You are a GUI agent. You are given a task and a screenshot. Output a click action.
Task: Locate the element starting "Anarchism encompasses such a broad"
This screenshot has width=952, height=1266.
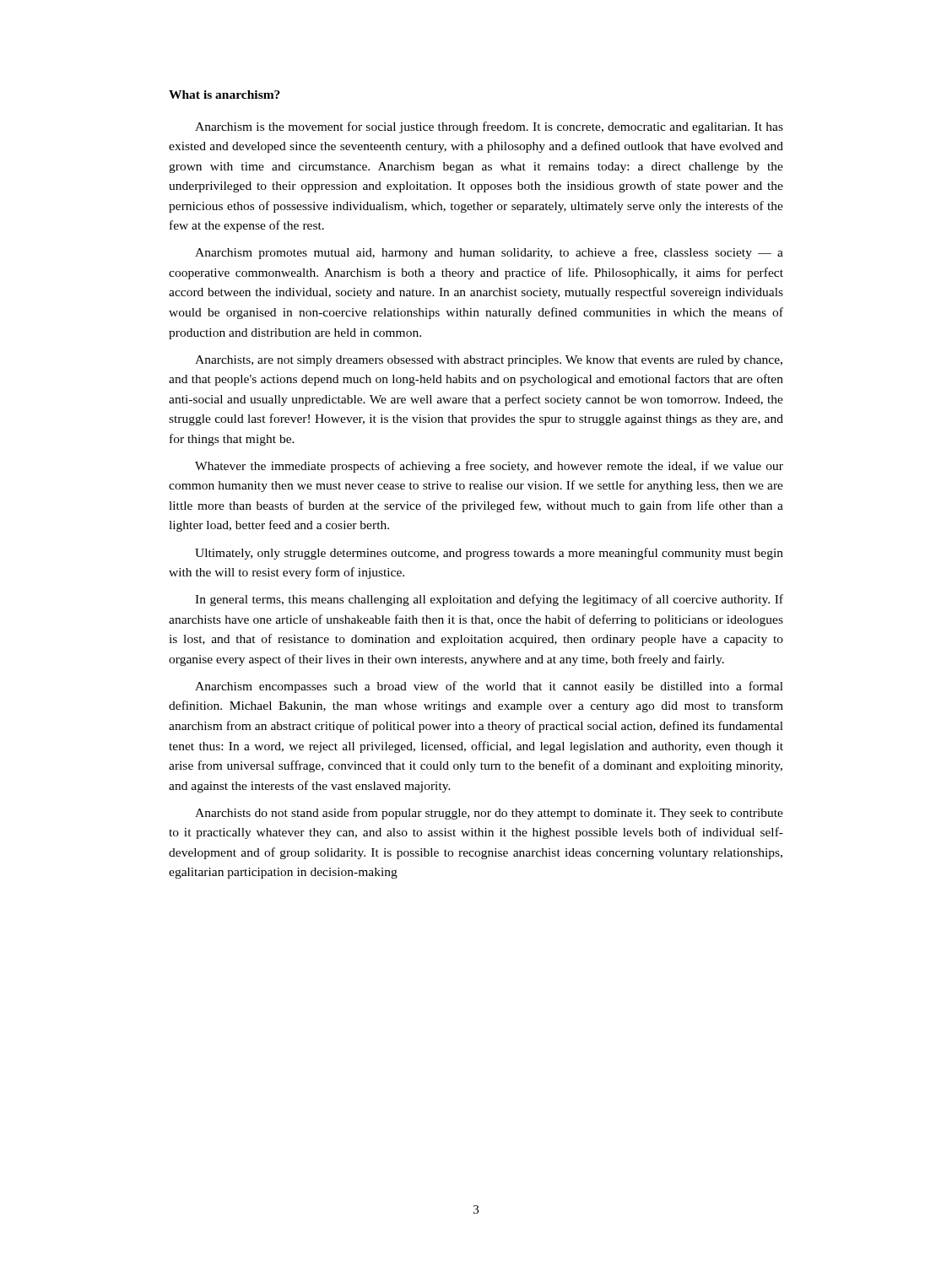point(476,736)
